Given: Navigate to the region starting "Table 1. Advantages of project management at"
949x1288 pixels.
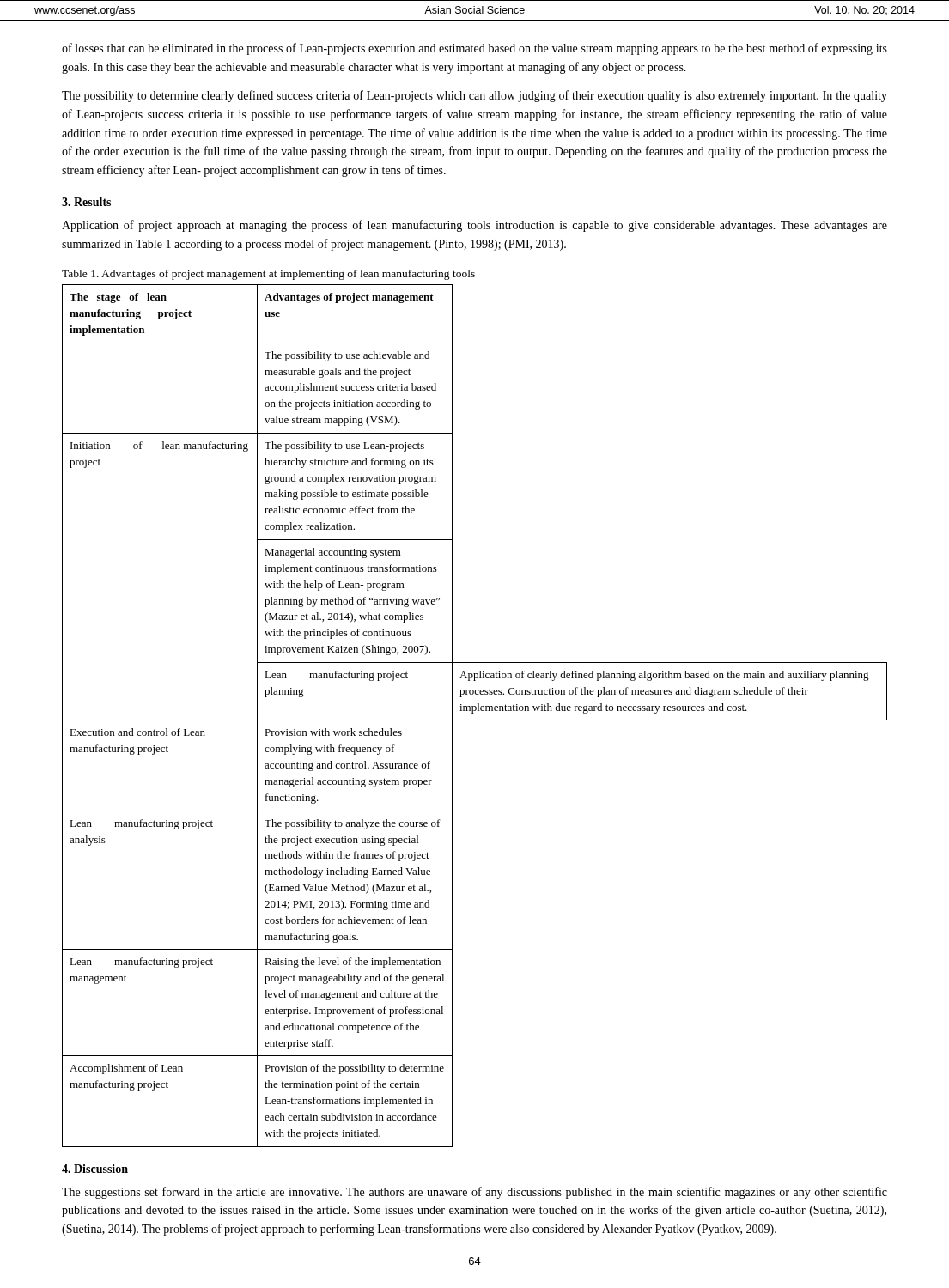Looking at the screenshot, I should [268, 274].
